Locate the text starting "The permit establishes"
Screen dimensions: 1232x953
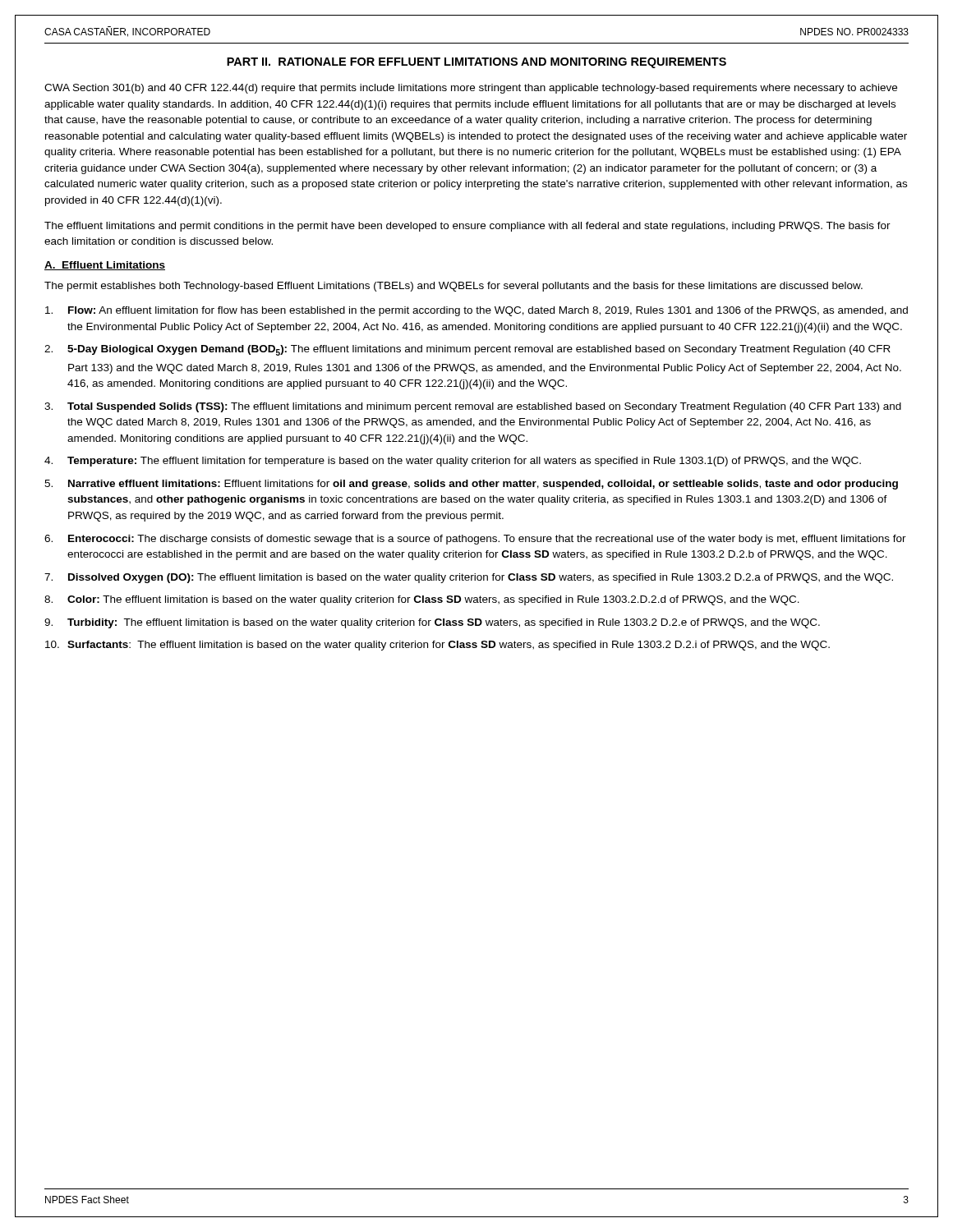click(x=454, y=285)
